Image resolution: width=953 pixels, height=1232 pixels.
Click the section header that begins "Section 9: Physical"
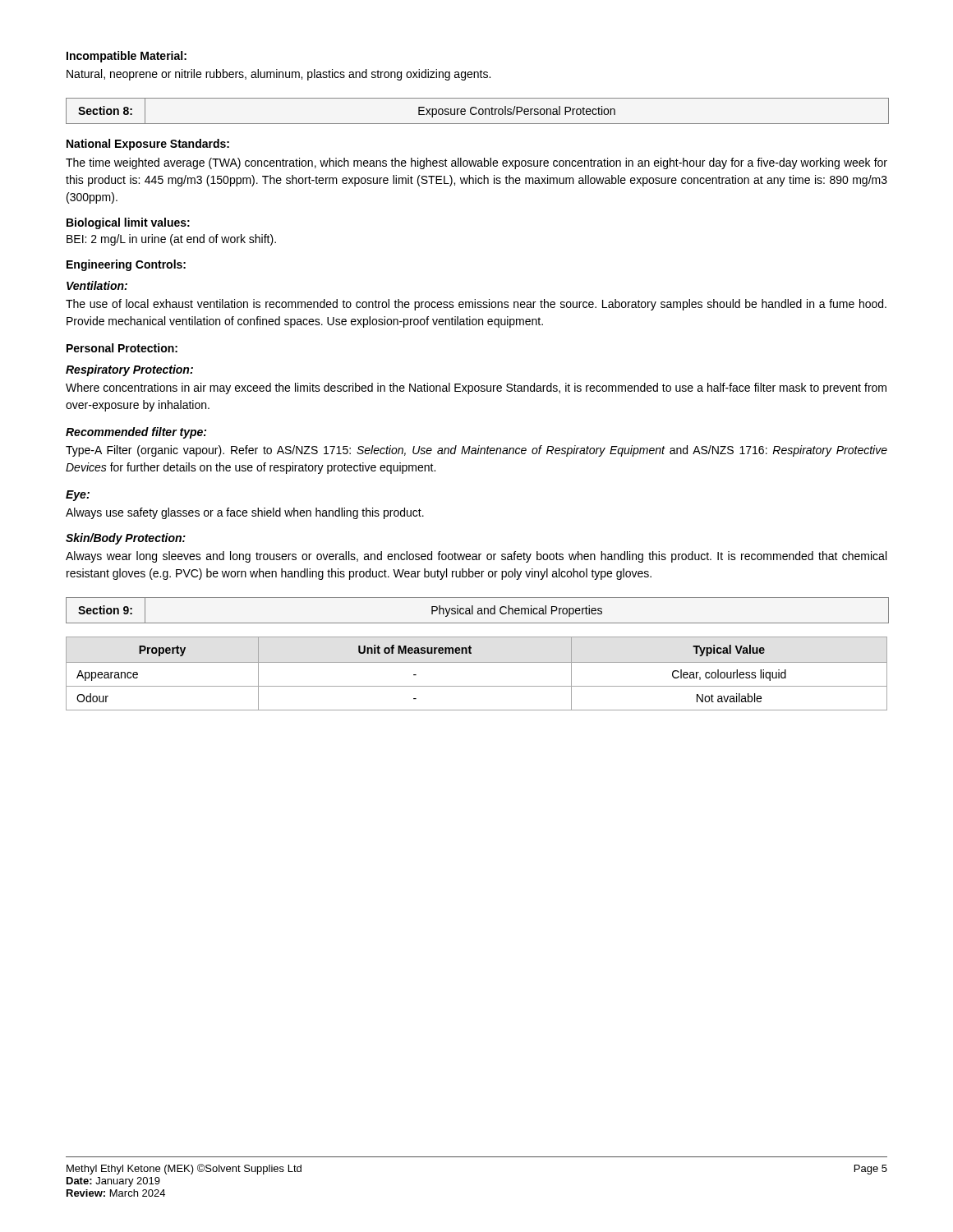[476, 610]
